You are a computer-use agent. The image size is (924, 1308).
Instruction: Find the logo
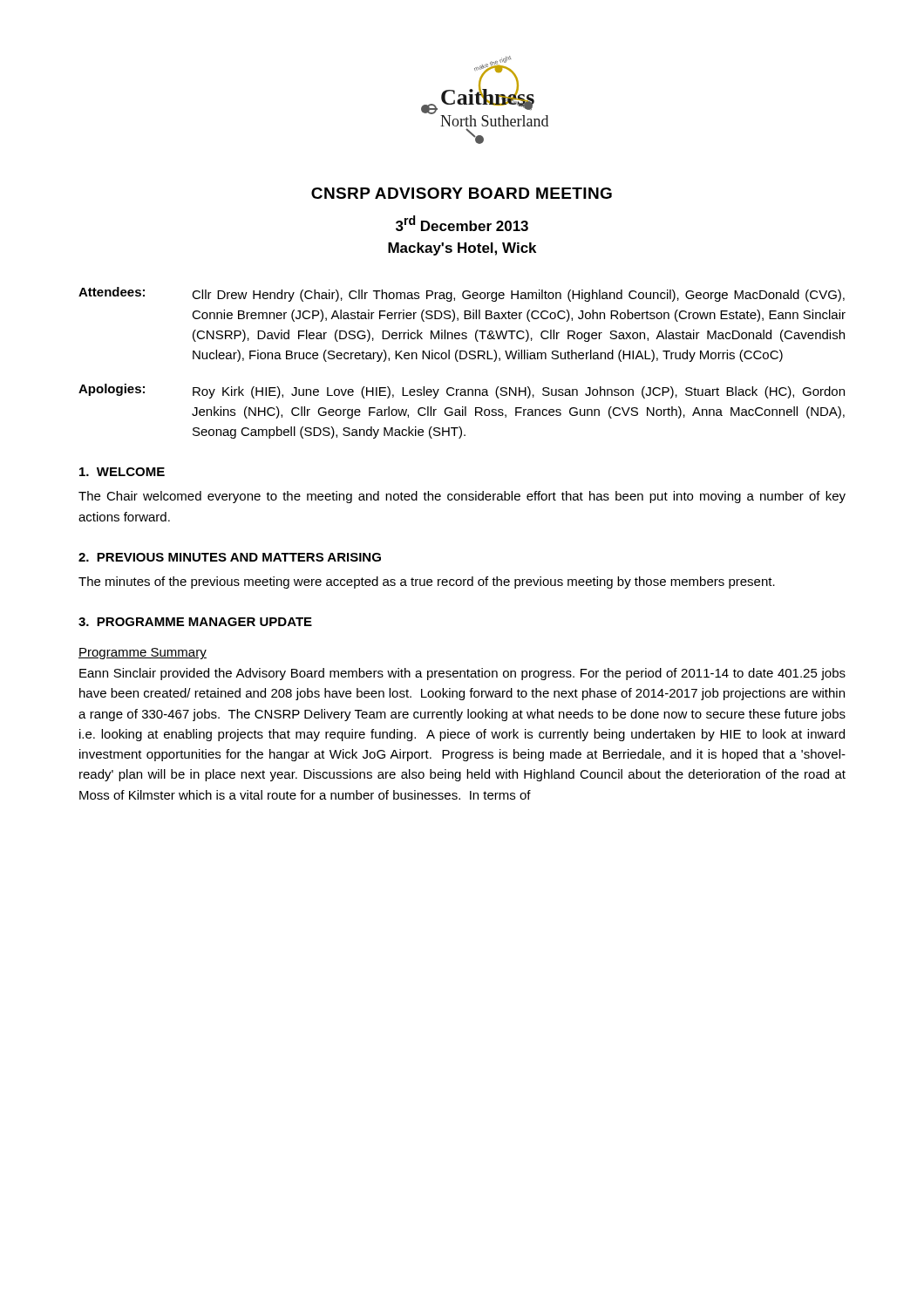[462, 110]
